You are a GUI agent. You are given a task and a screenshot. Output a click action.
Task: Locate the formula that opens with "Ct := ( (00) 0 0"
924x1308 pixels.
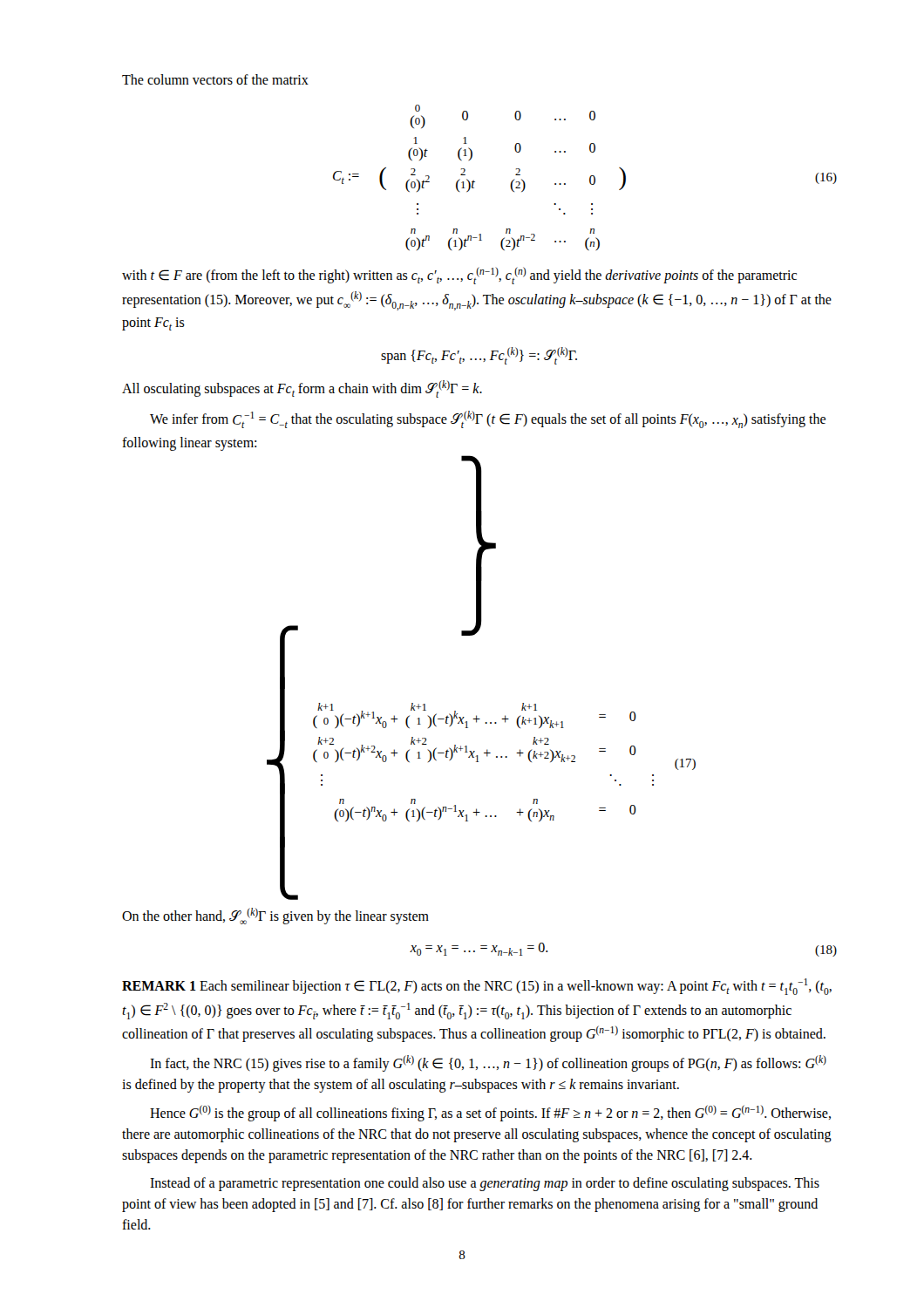584,177
